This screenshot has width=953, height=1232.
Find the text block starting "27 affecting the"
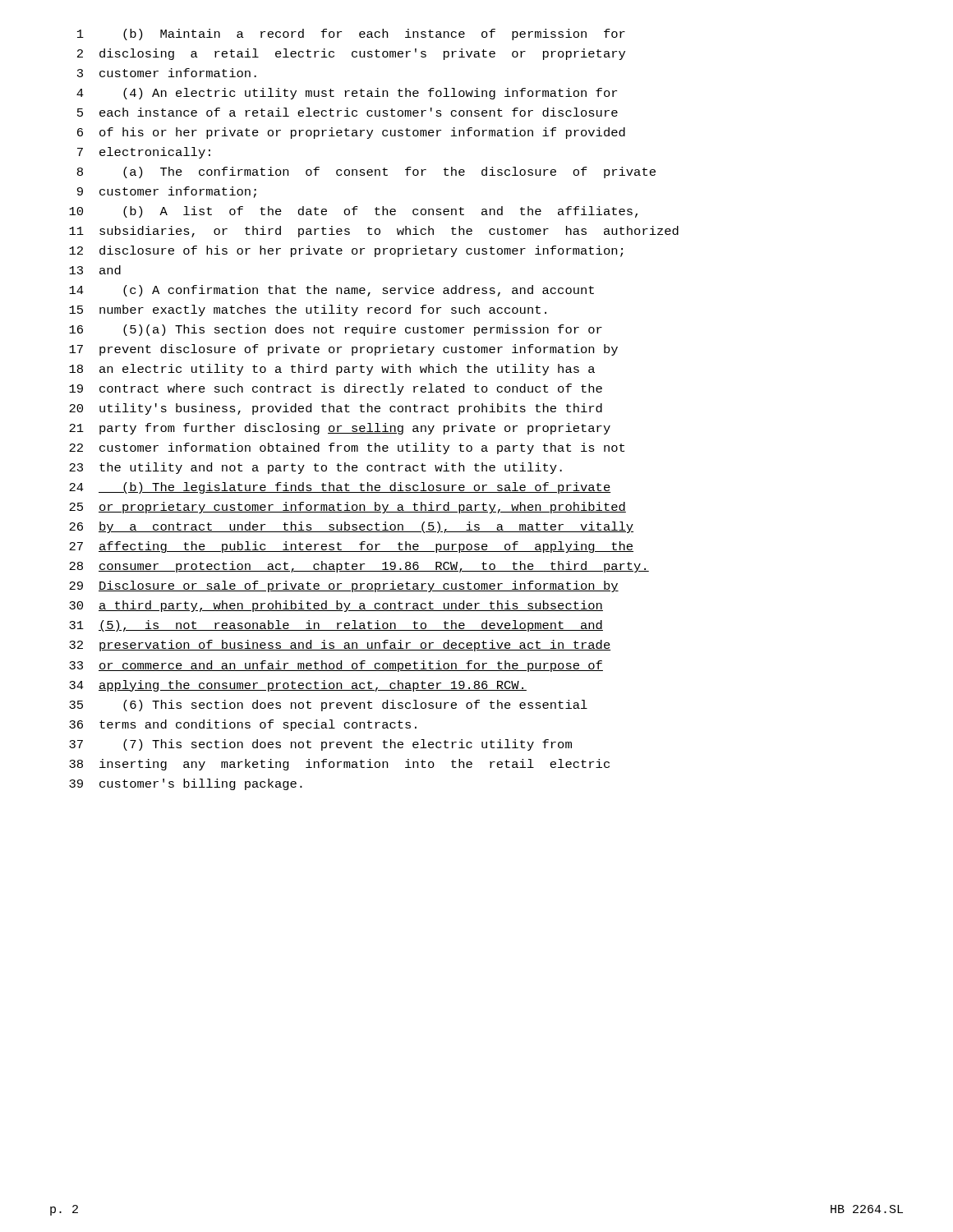pos(476,547)
